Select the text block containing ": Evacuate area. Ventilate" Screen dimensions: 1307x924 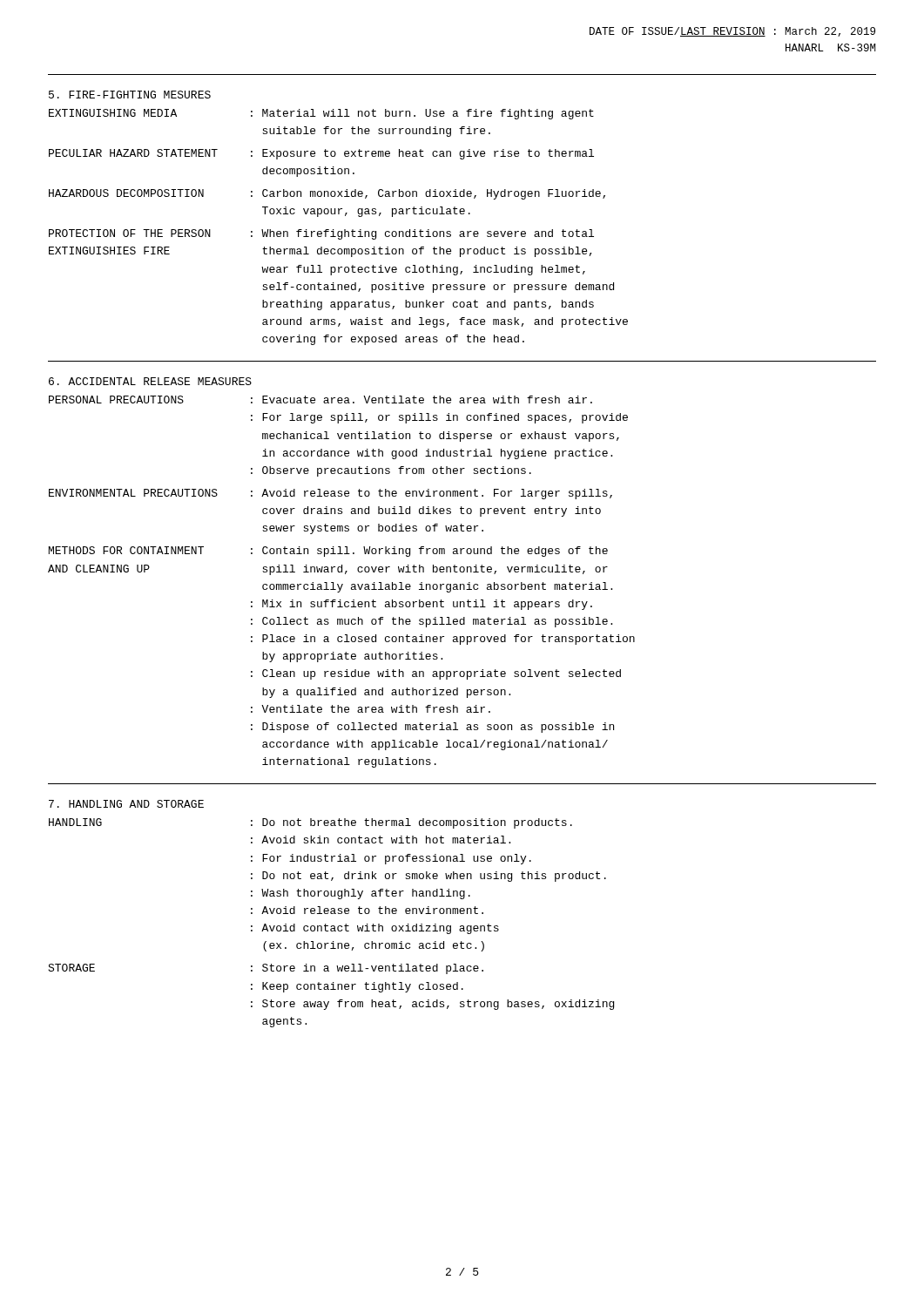(x=438, y=436)
